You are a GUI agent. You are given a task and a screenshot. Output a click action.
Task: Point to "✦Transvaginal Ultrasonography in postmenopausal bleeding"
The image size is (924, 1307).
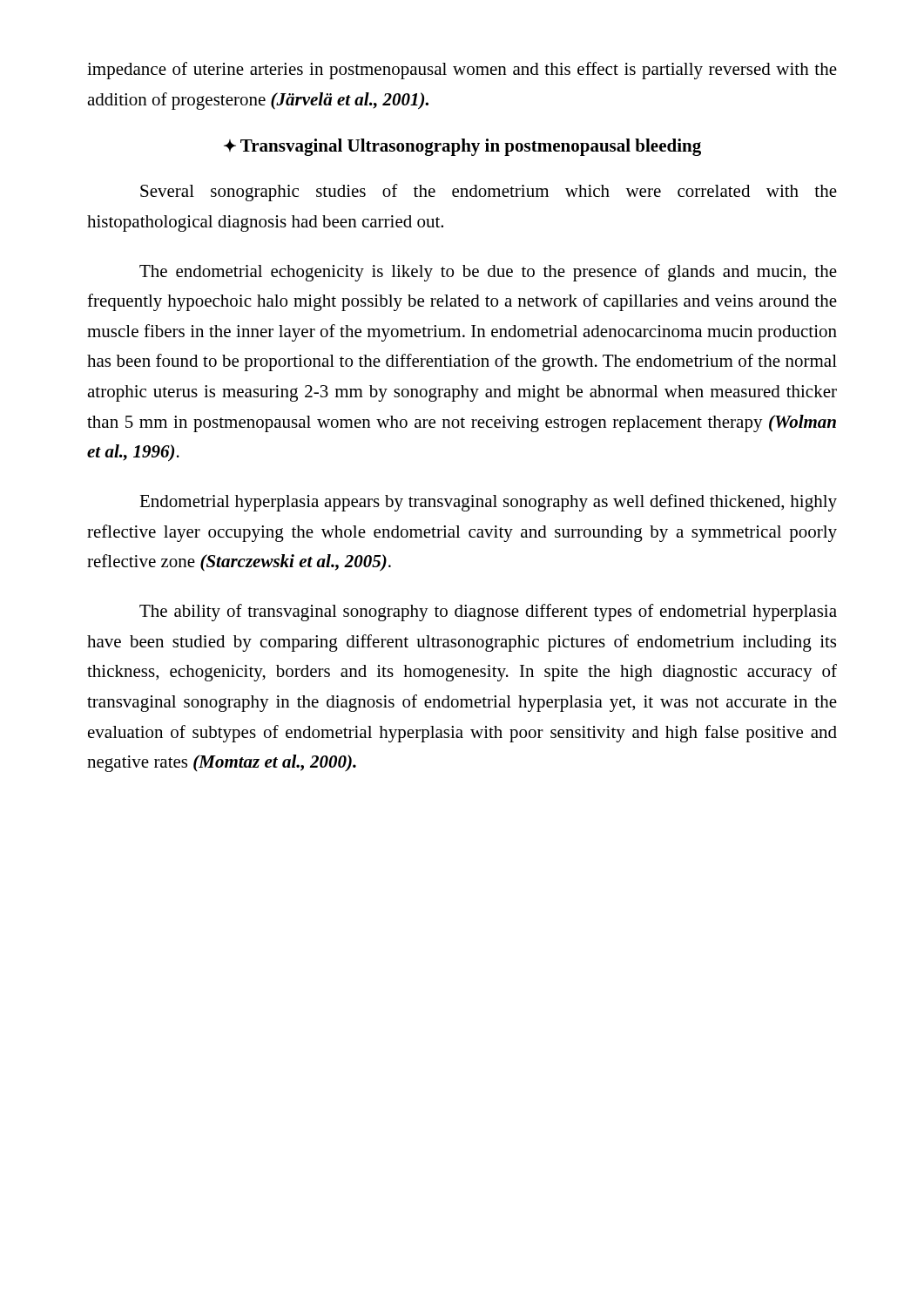coord(462,146)
